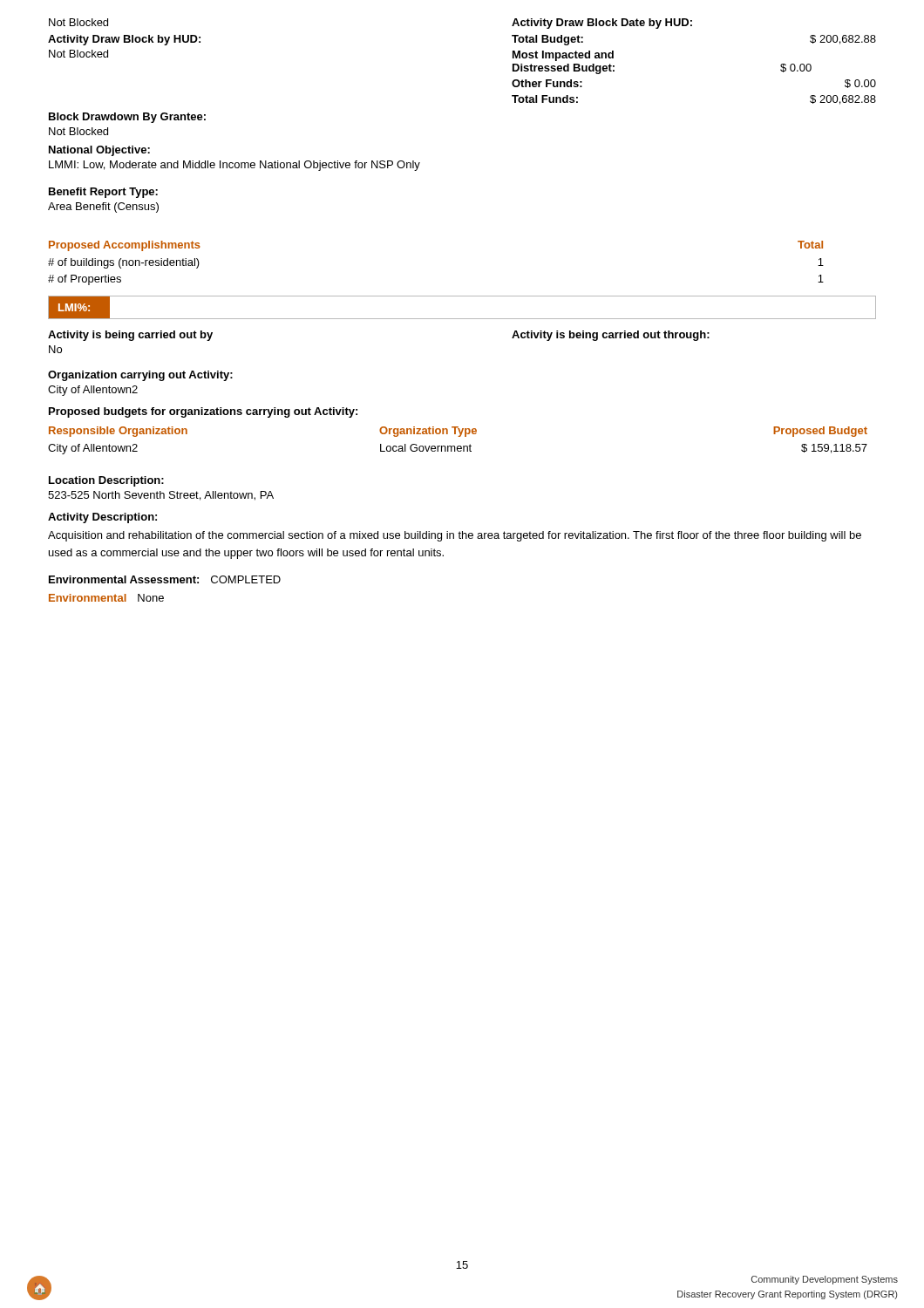Viewport: 924px width, 1308px height.
Task: Click where it says "Area Benefit (Census)"
Action: point(104,206)
